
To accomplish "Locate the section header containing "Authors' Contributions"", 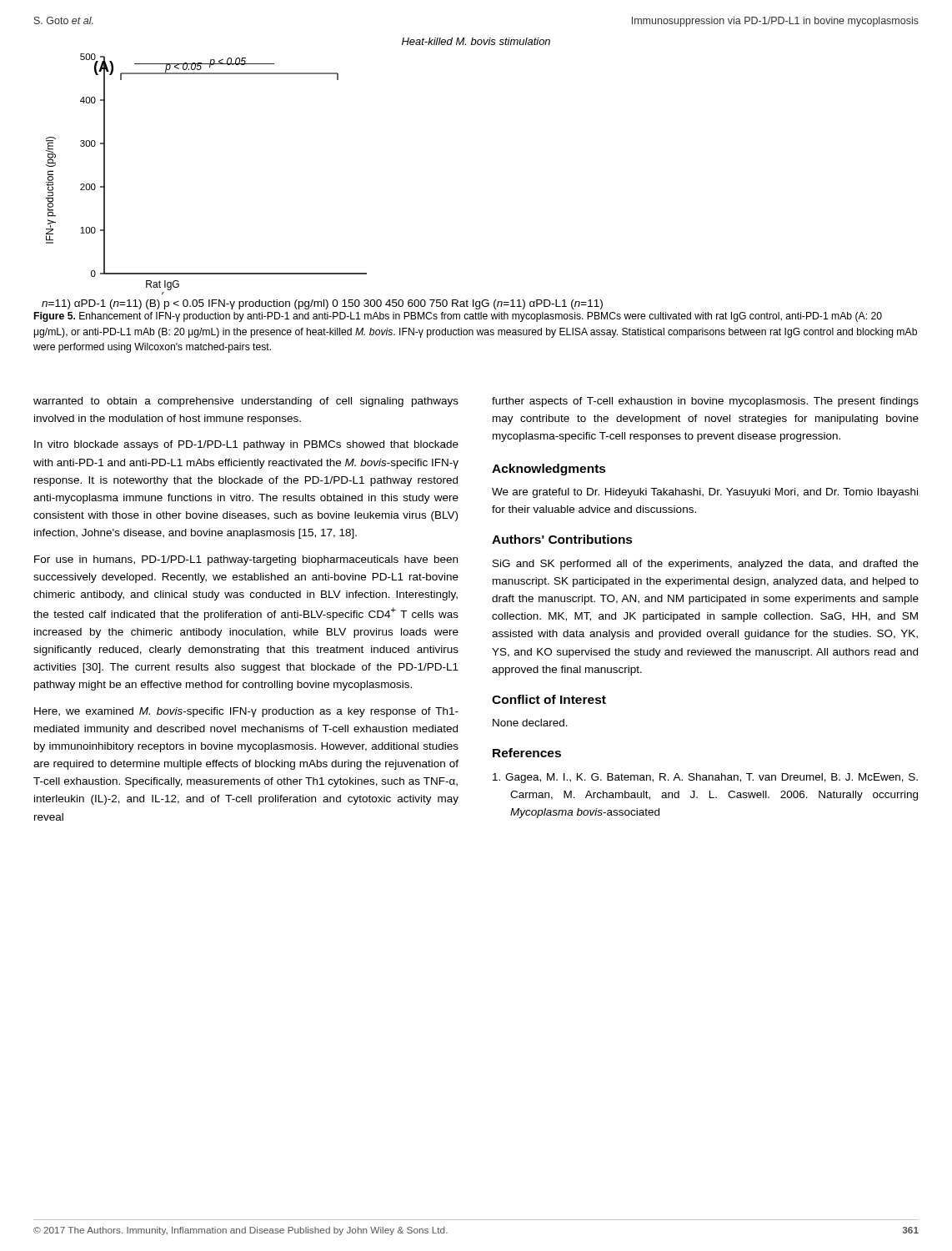I will tap(562, 539).
